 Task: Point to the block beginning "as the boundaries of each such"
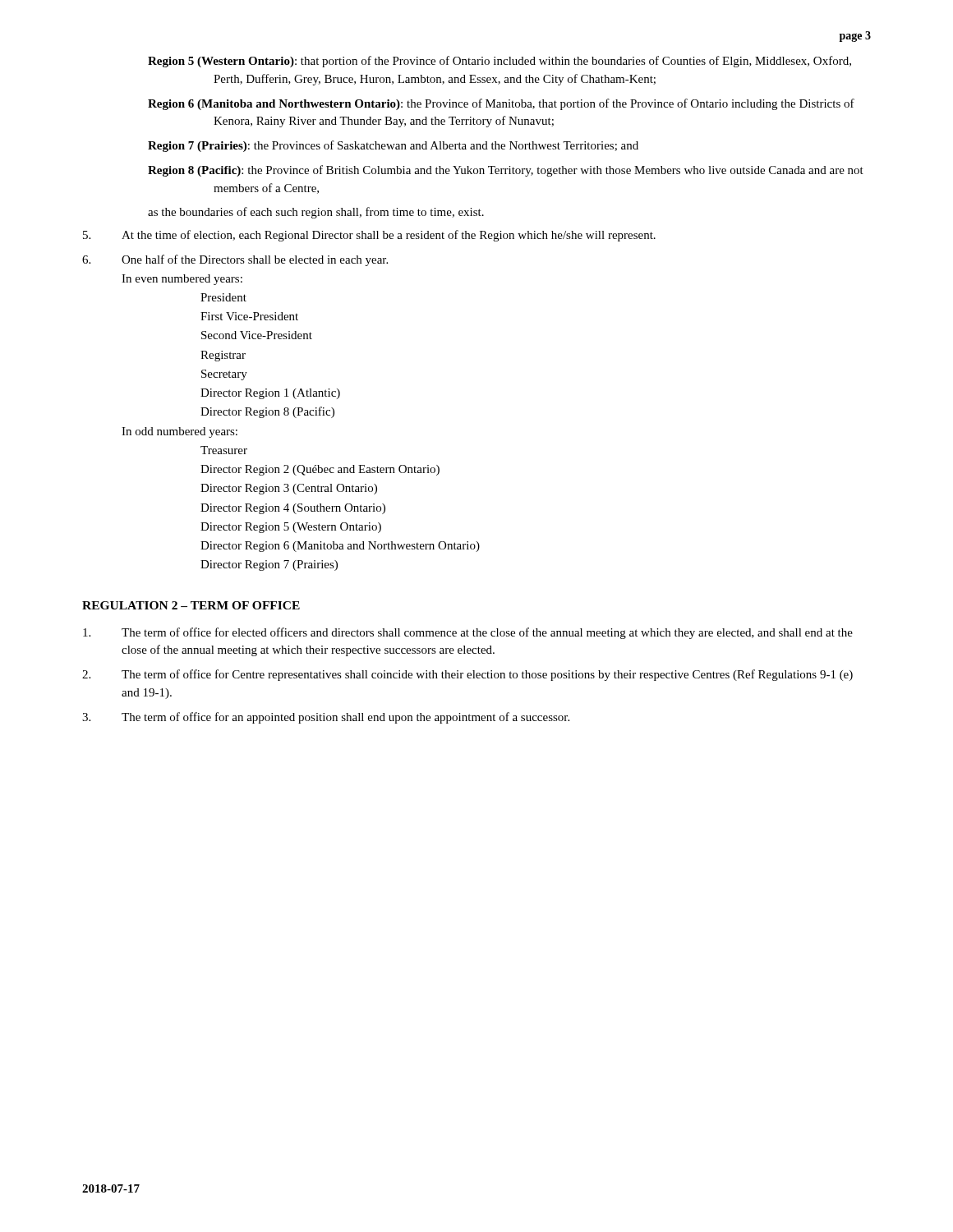pyautogui.click(x=316, y=212)
